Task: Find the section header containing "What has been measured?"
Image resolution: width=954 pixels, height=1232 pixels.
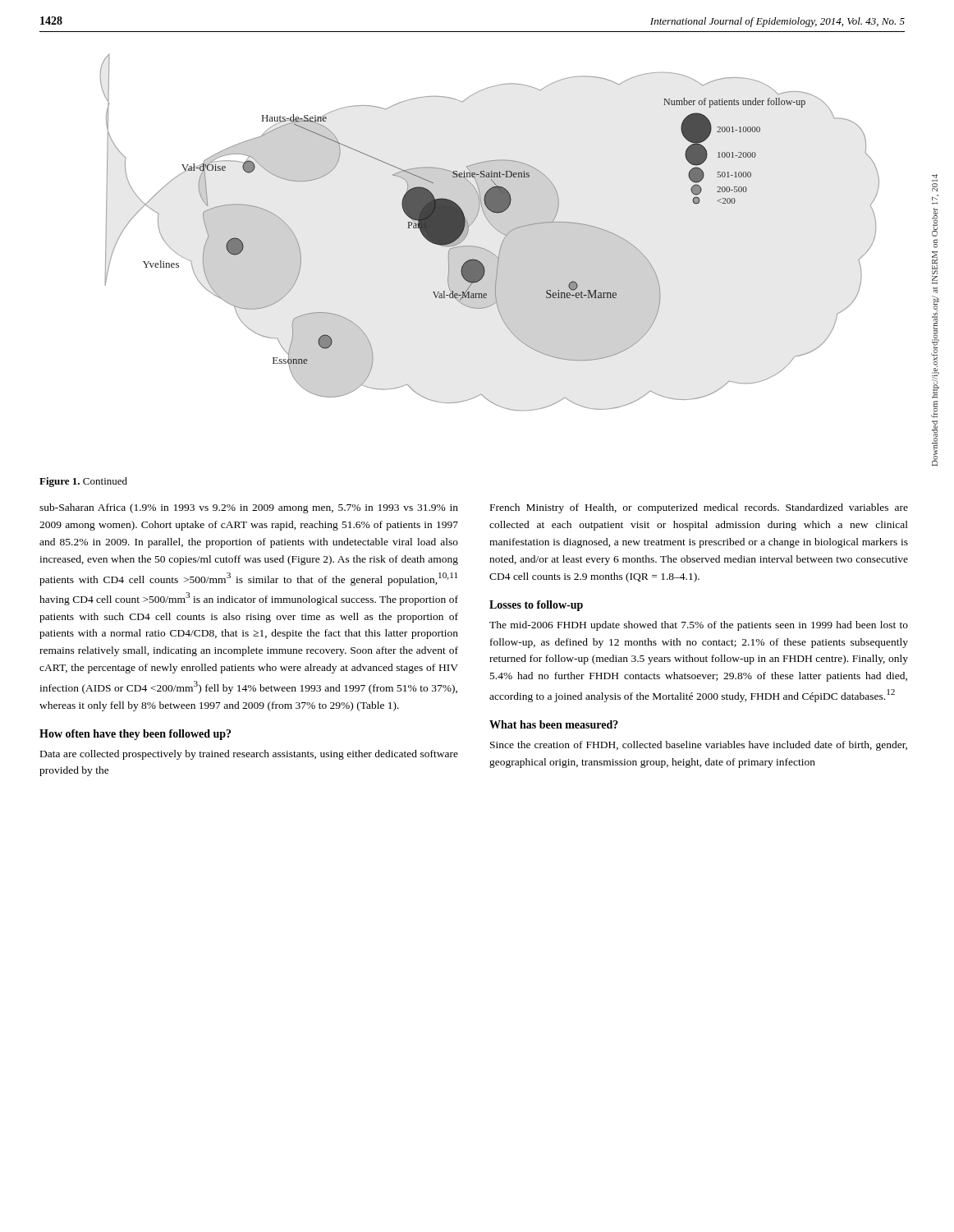Action: click(x=554, y=725)
